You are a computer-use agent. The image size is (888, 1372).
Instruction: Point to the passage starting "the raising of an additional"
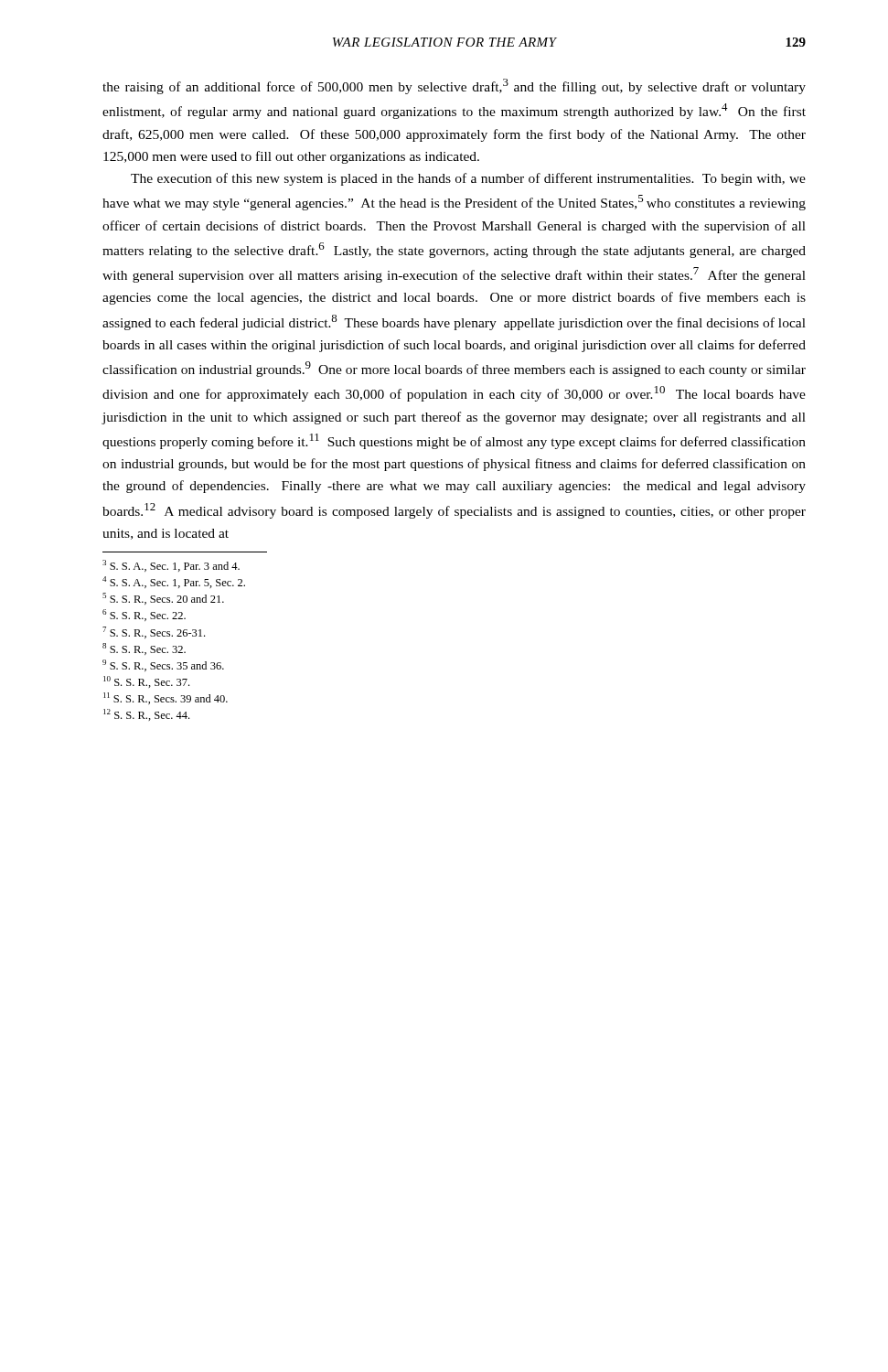pyautogui.click(x=454, y=309)
